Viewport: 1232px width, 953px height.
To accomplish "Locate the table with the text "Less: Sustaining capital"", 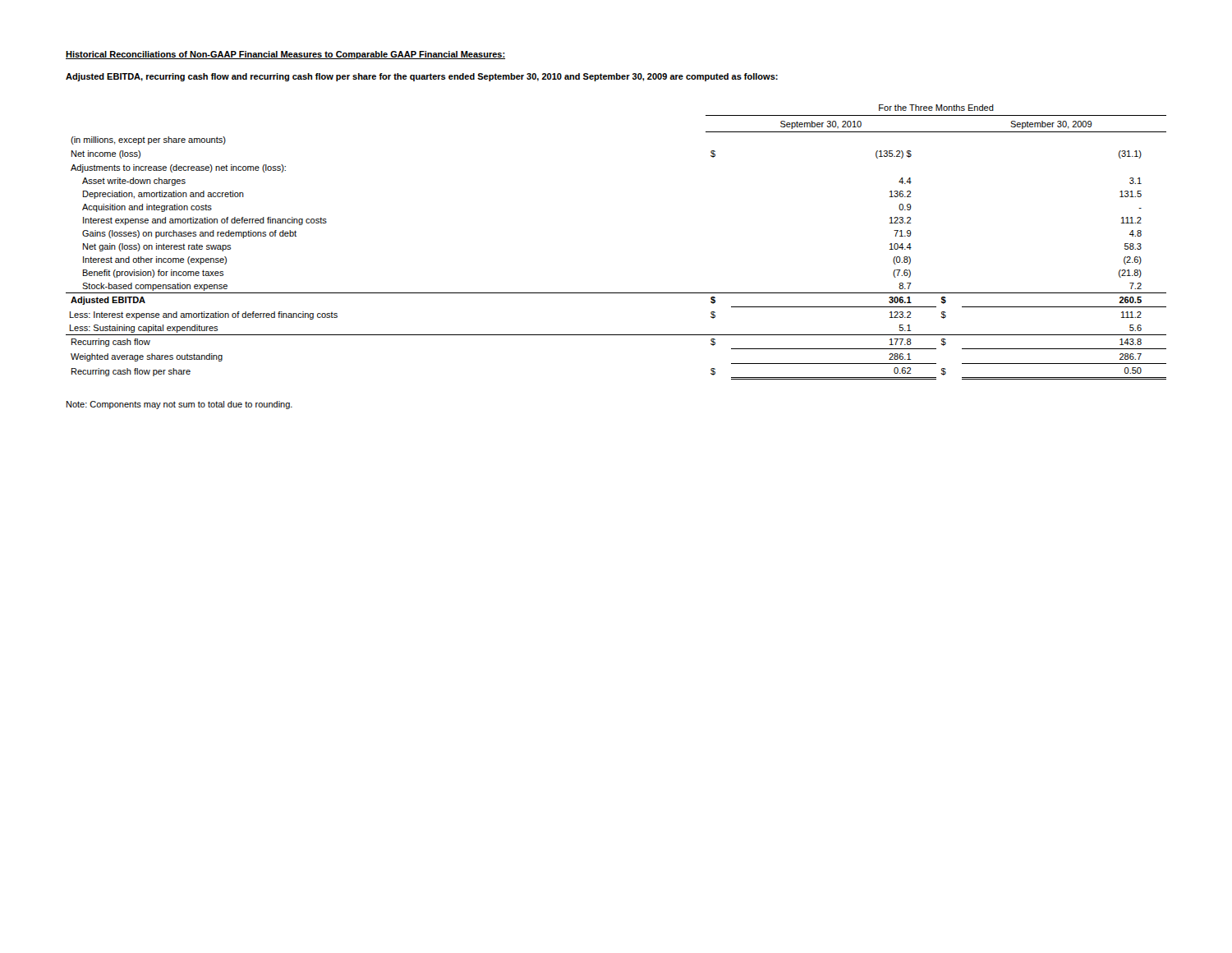I will (616, 240).
